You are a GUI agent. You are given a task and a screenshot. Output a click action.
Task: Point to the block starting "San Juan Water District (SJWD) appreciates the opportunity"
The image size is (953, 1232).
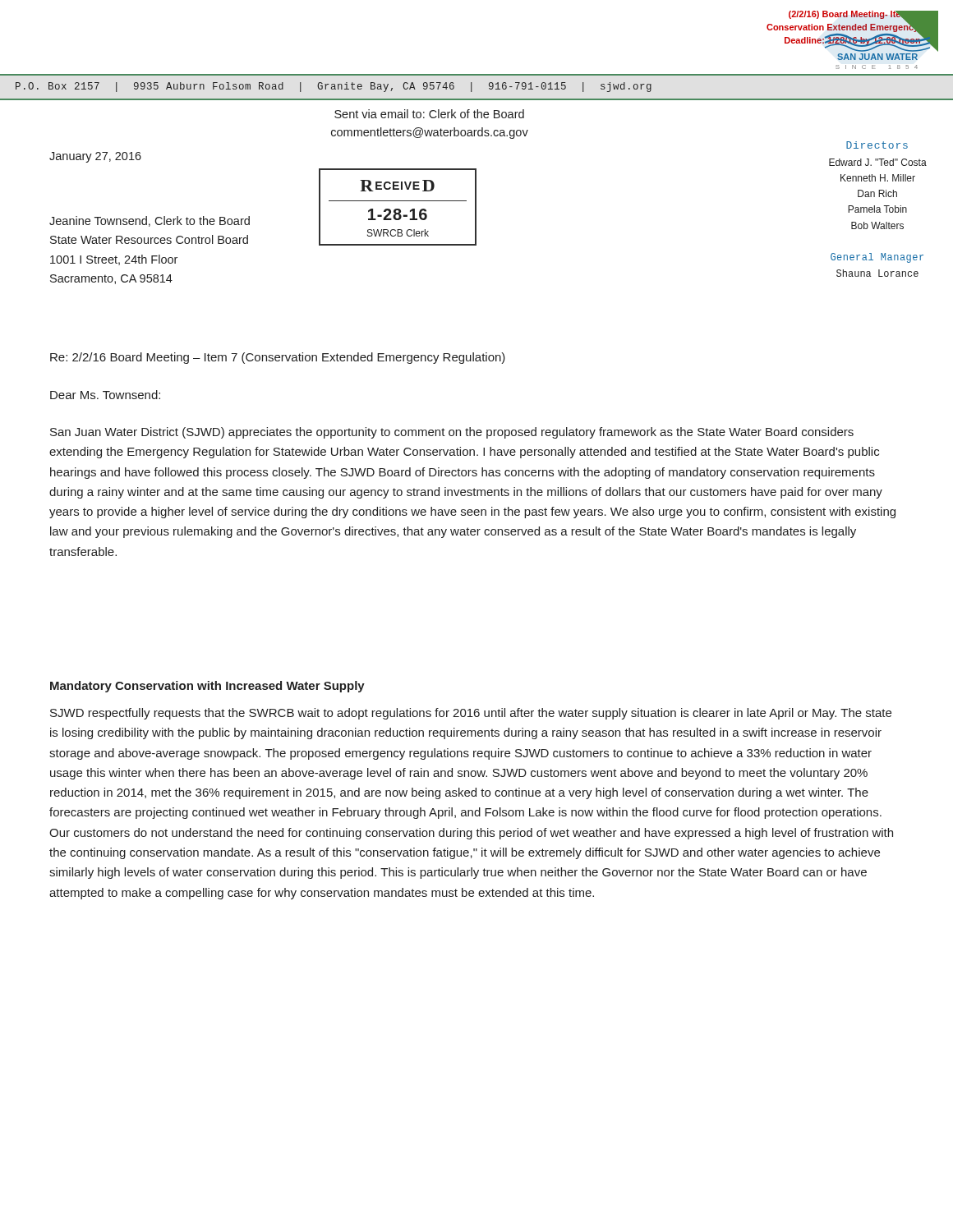tap(473, 492)
